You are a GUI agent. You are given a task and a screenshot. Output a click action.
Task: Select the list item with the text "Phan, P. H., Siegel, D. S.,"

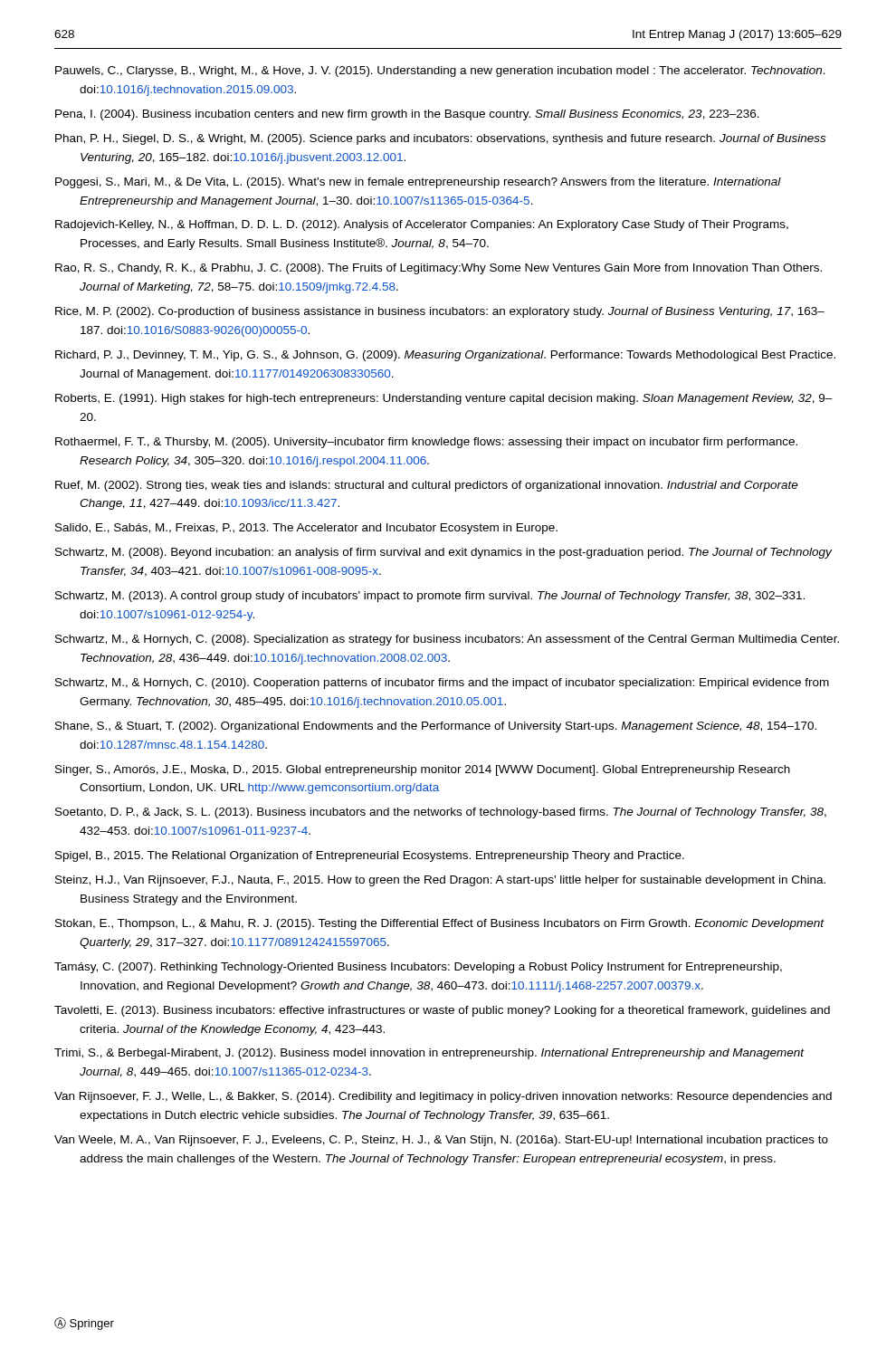click(440, 147)
